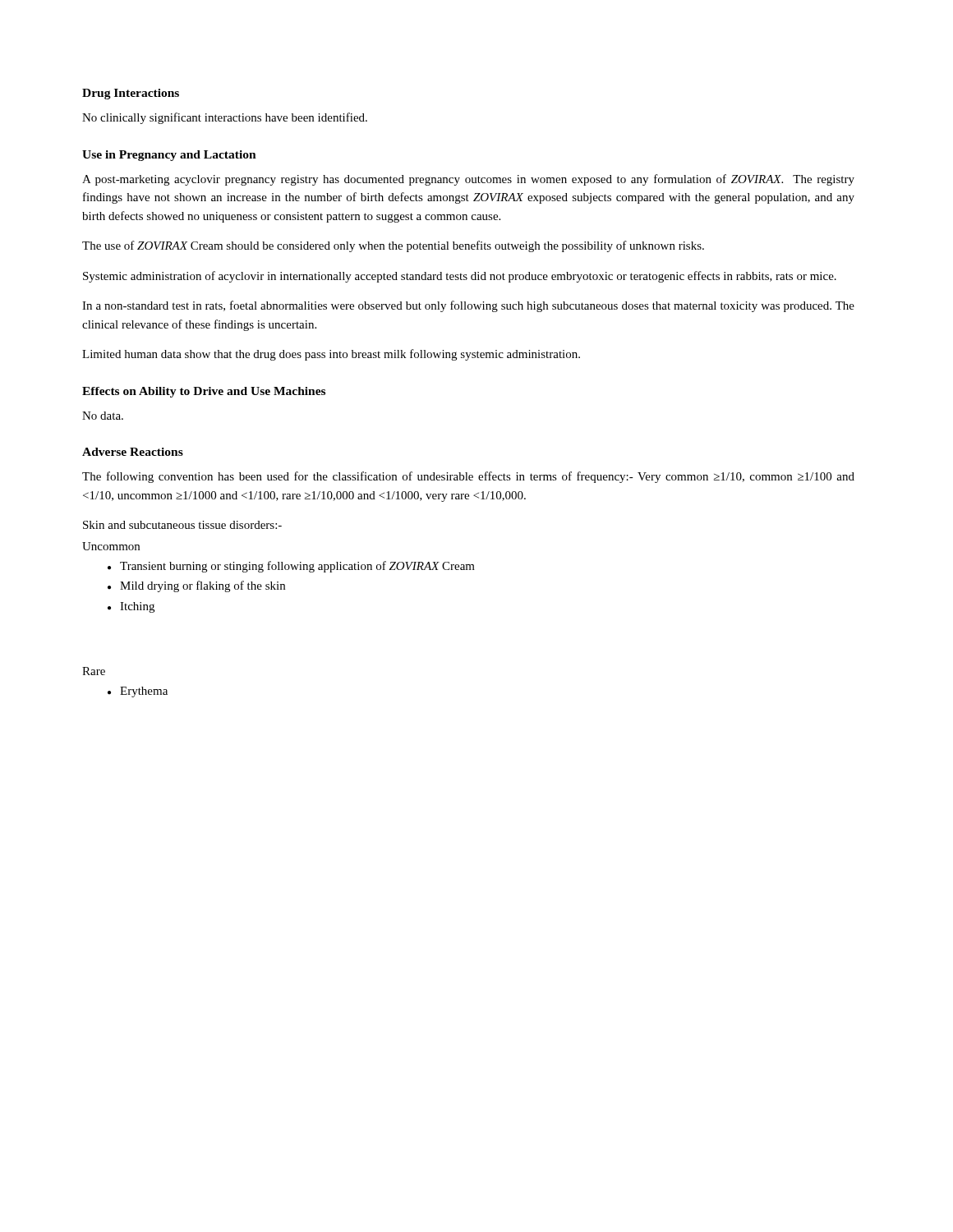Select the text block containing "In a non-standard"
The height and width of the screenshot is (1232, 953).
pyautogui.click(x=468, y=315)
